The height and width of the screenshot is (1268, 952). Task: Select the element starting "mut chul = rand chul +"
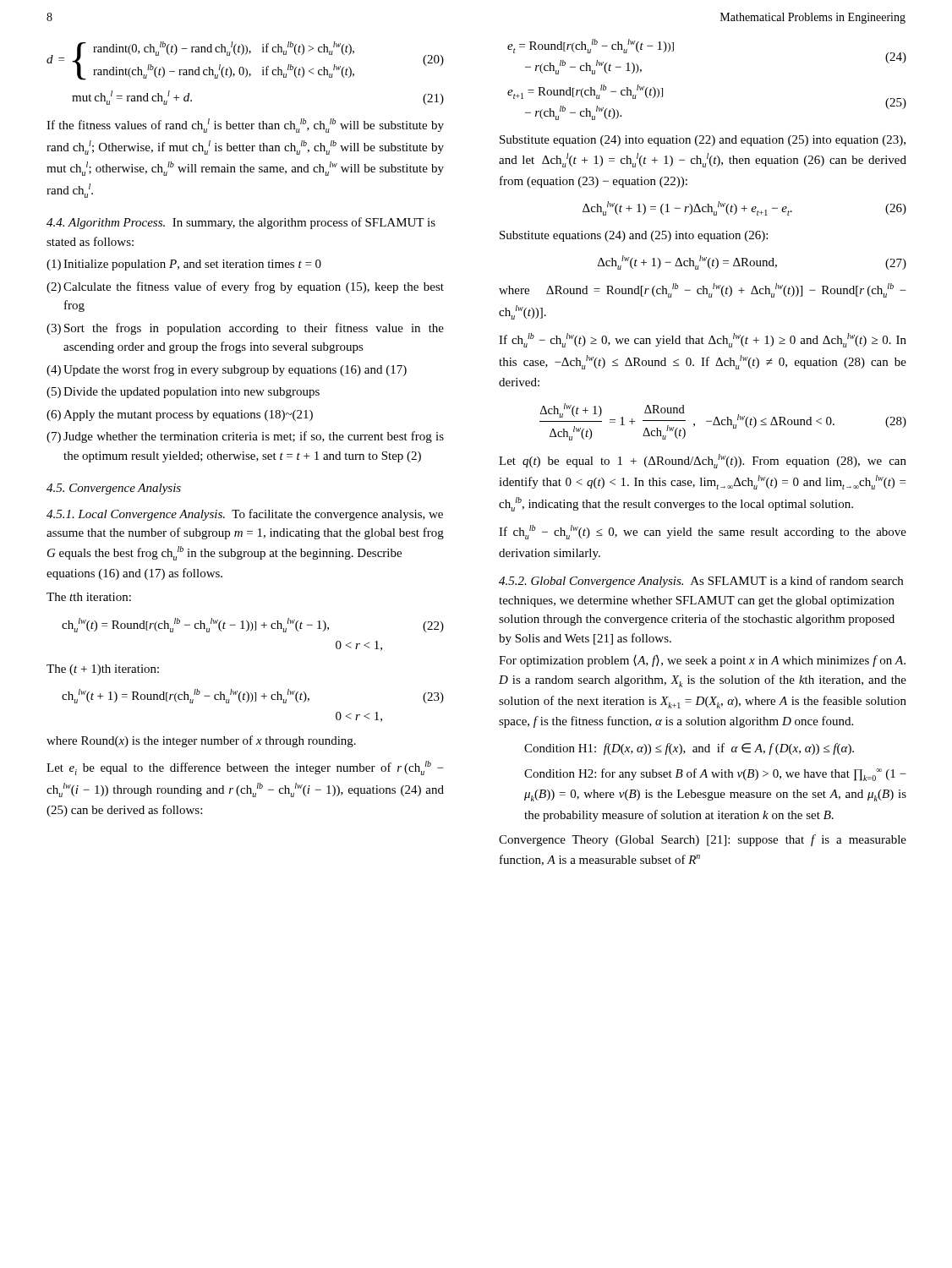click(x=134, y=98)
